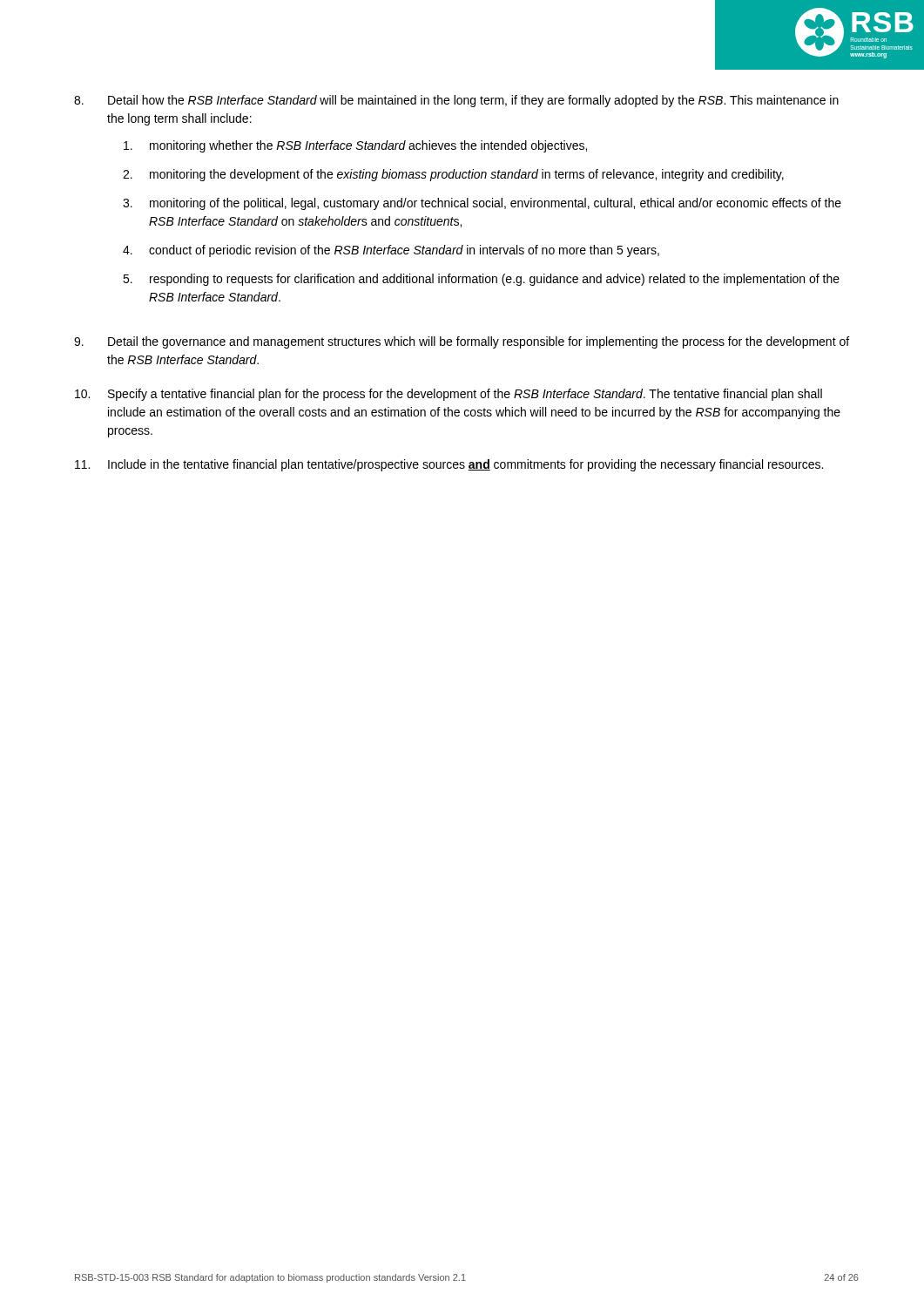Viewport: 924px width, 1307px height.
Task: Find the list item that says "10. Specify a tentative financial plan for the"
Action: coord(466,413)
